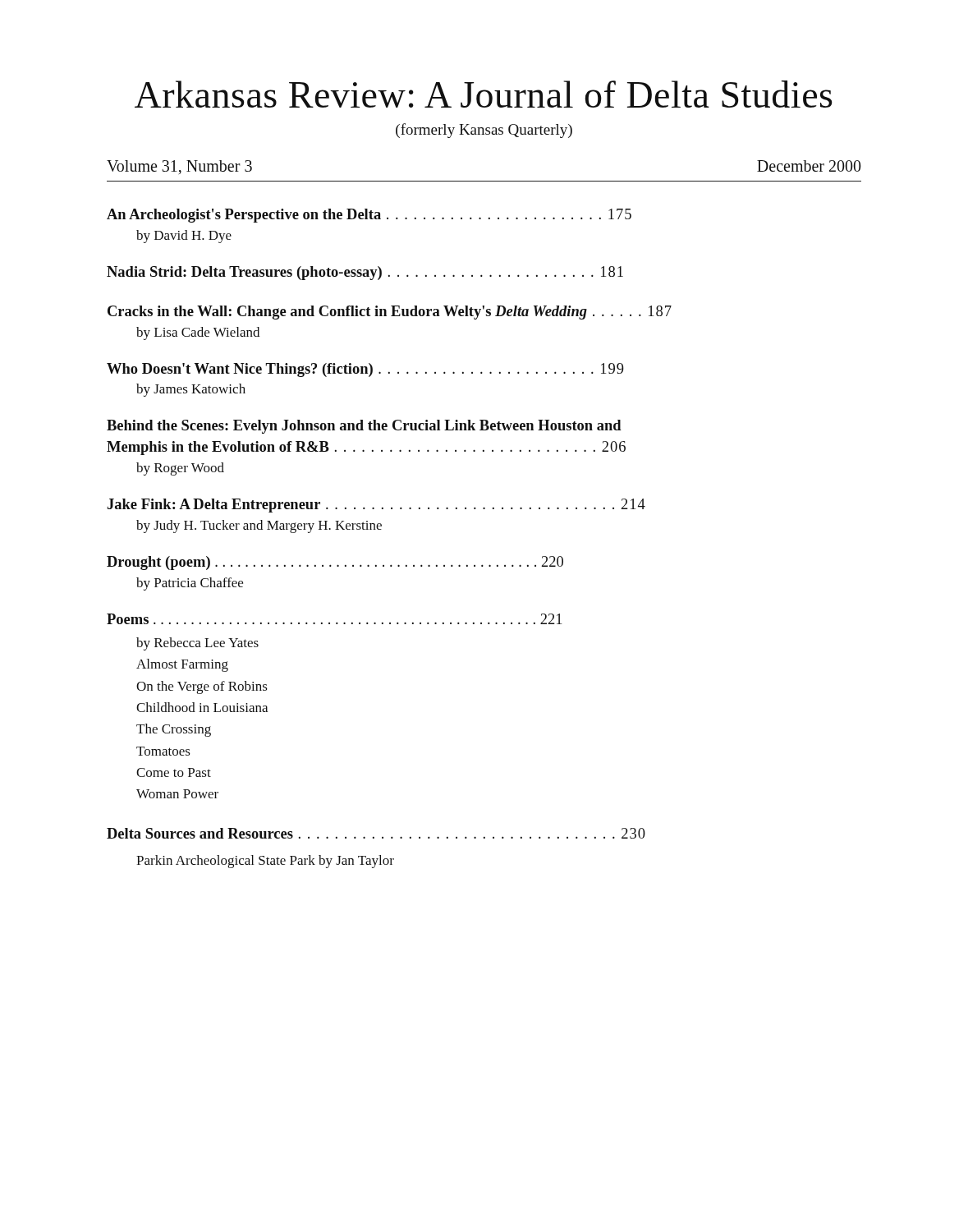Find the text starting "Jake Fink: A Delta Entrepreneur . . ."
Image resolution: width=968 pixels, height=1232 pixels.
pos(484,514)
